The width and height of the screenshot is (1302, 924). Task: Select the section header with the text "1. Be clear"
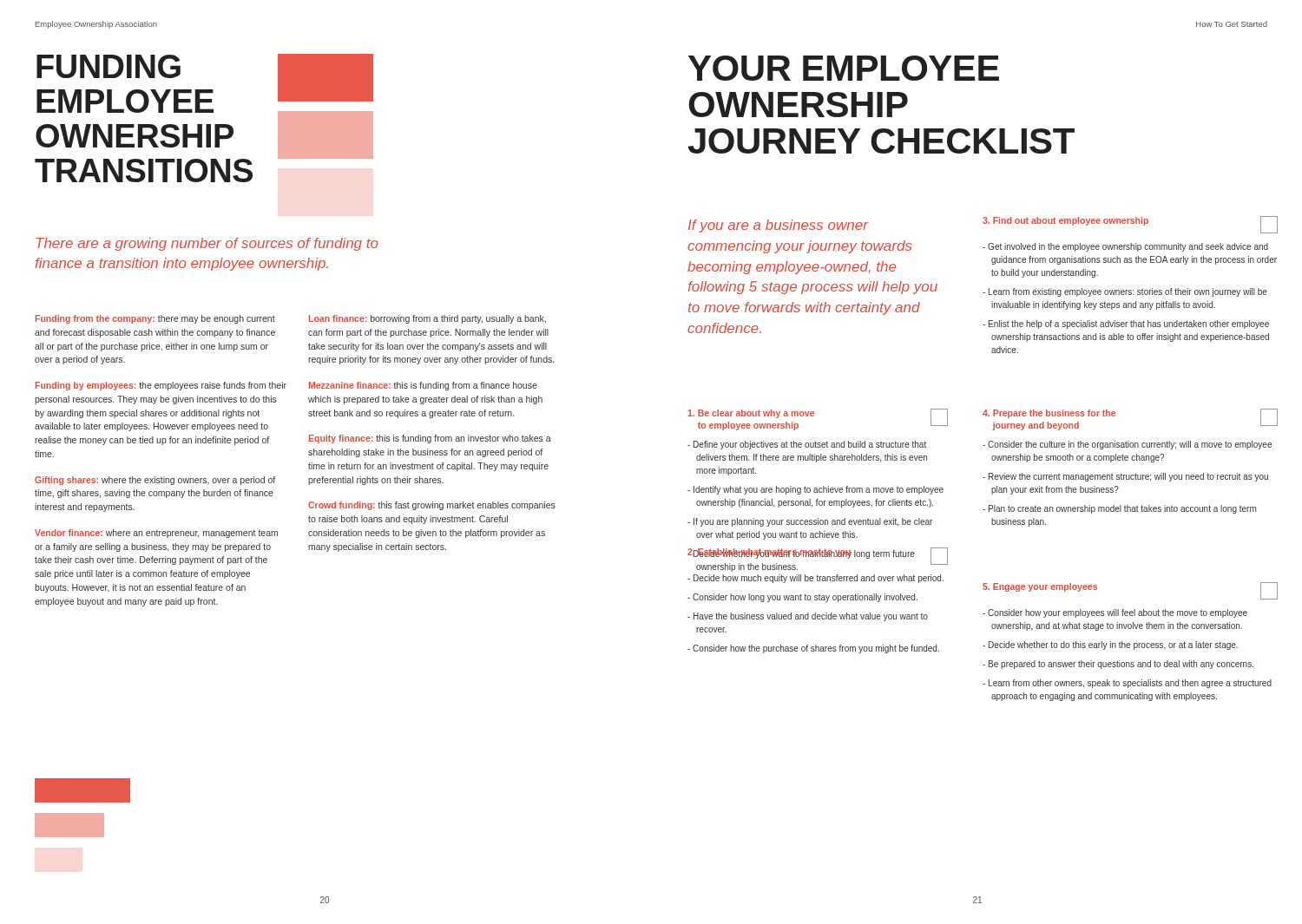(x=751, y=419)
